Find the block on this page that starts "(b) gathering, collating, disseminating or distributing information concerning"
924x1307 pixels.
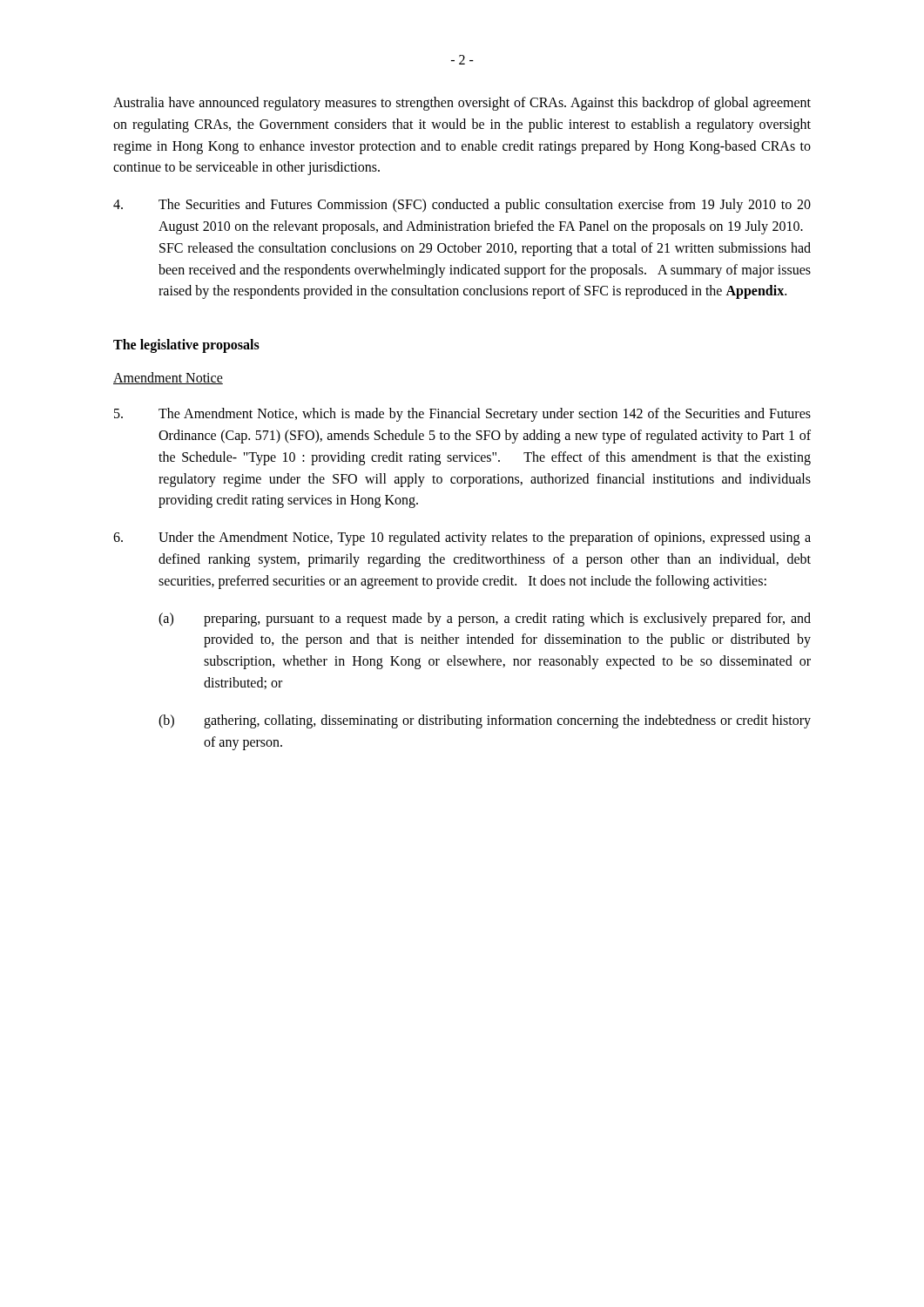[485, 732]
